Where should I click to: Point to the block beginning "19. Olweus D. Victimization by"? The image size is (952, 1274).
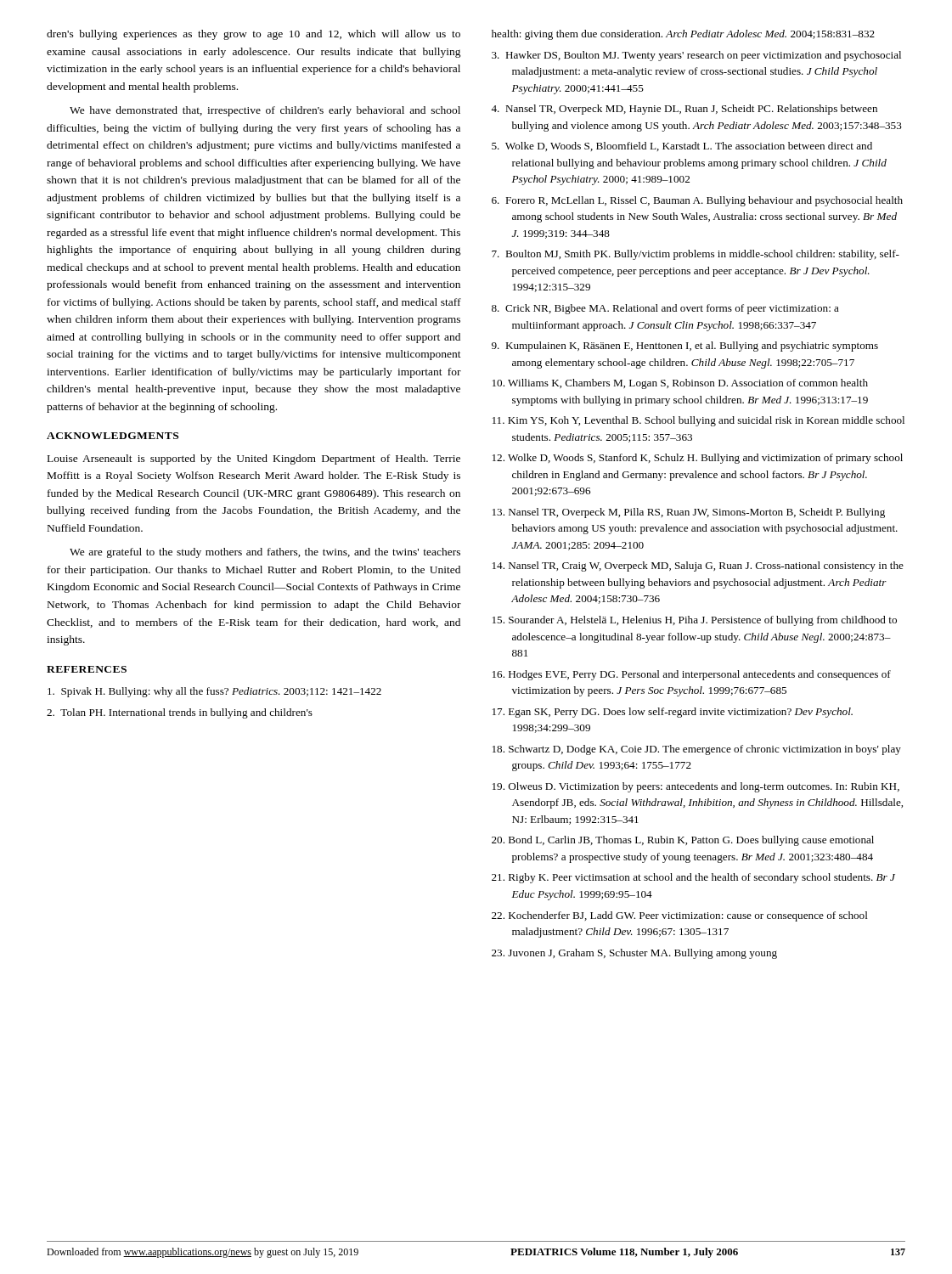[697, 802]
